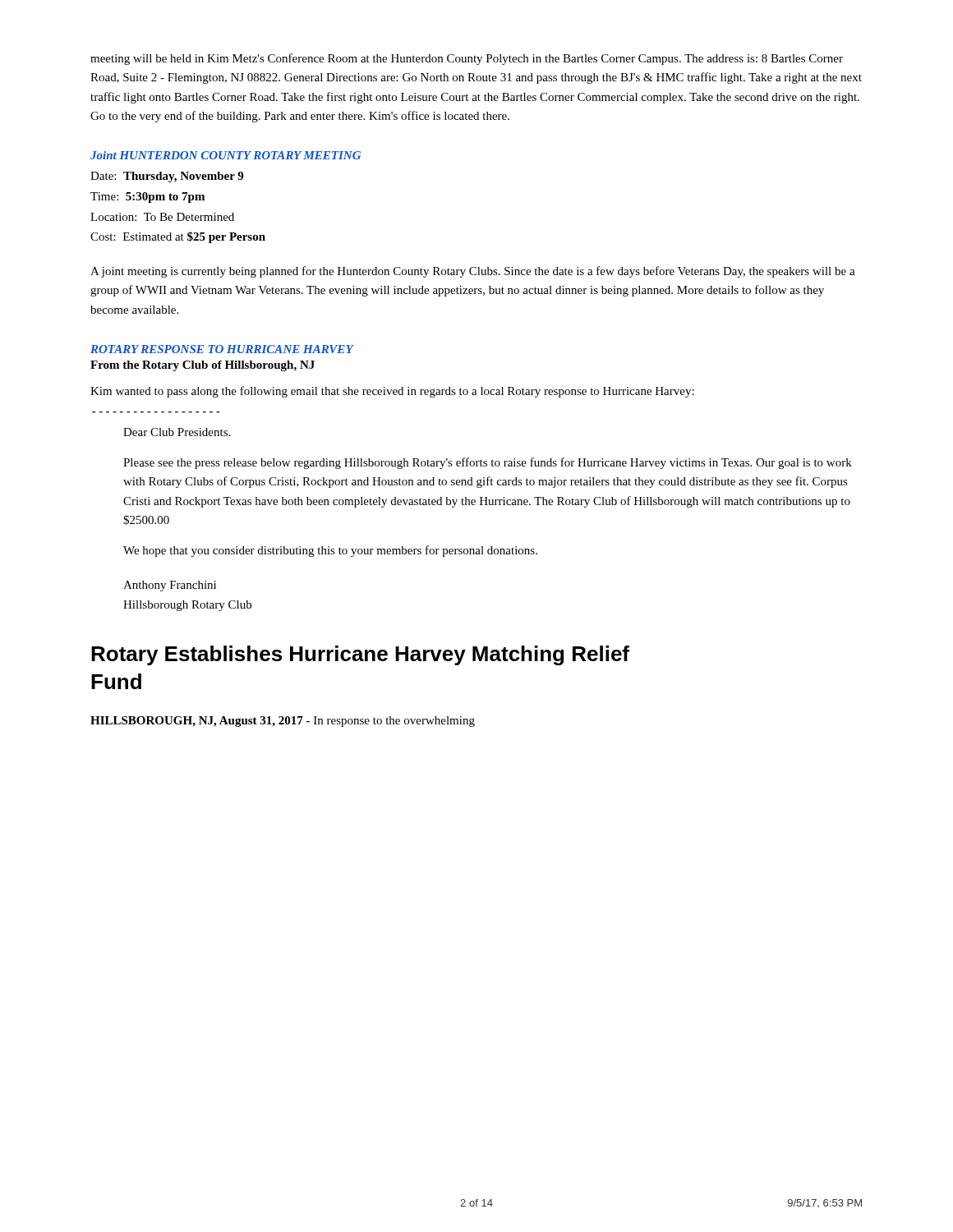
Task: Click on the text block with the text "Kim wanted to pass along the"
Action: click(393, 391)
